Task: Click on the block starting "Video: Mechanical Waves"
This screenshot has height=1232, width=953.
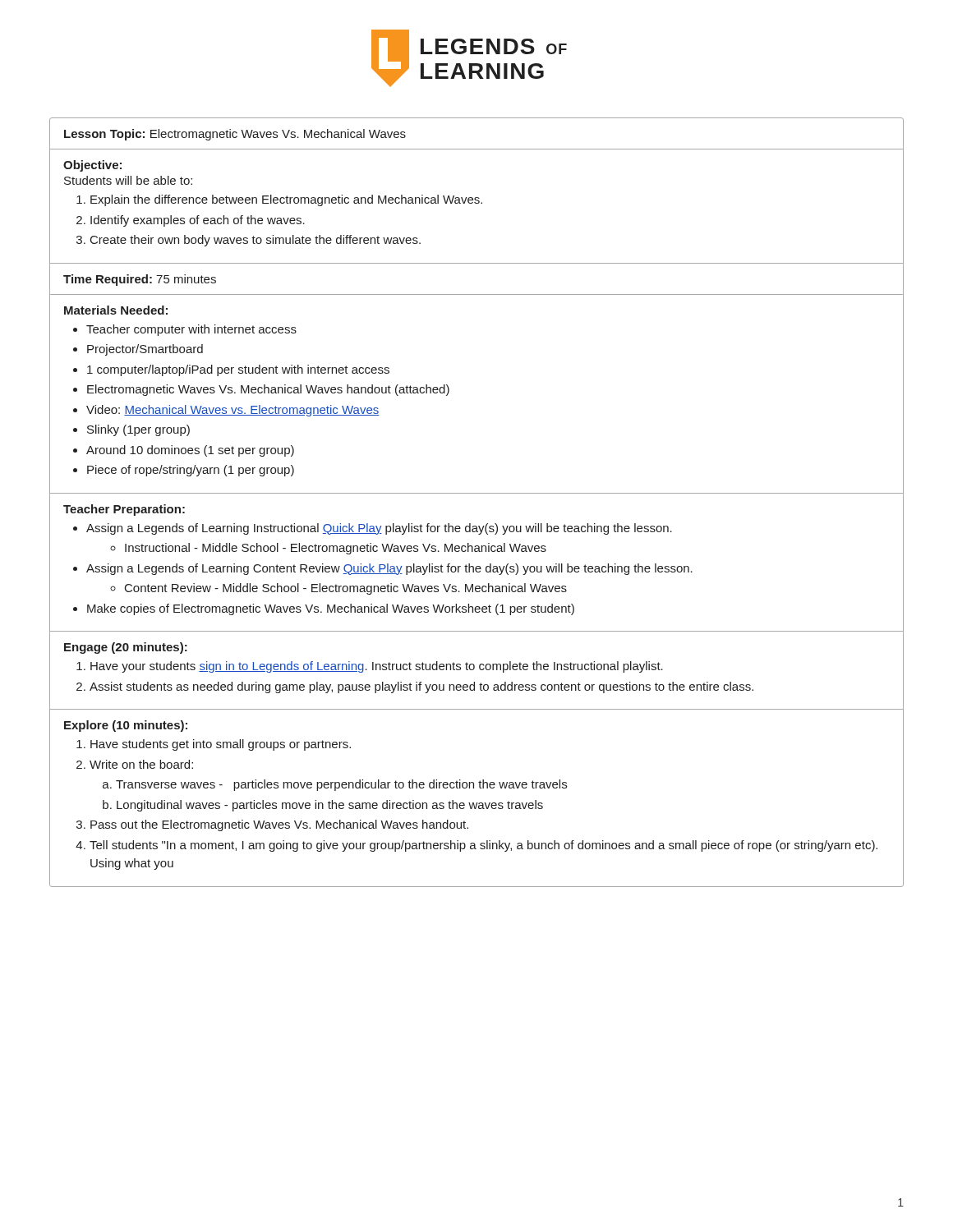Action: tap(233, 409)
